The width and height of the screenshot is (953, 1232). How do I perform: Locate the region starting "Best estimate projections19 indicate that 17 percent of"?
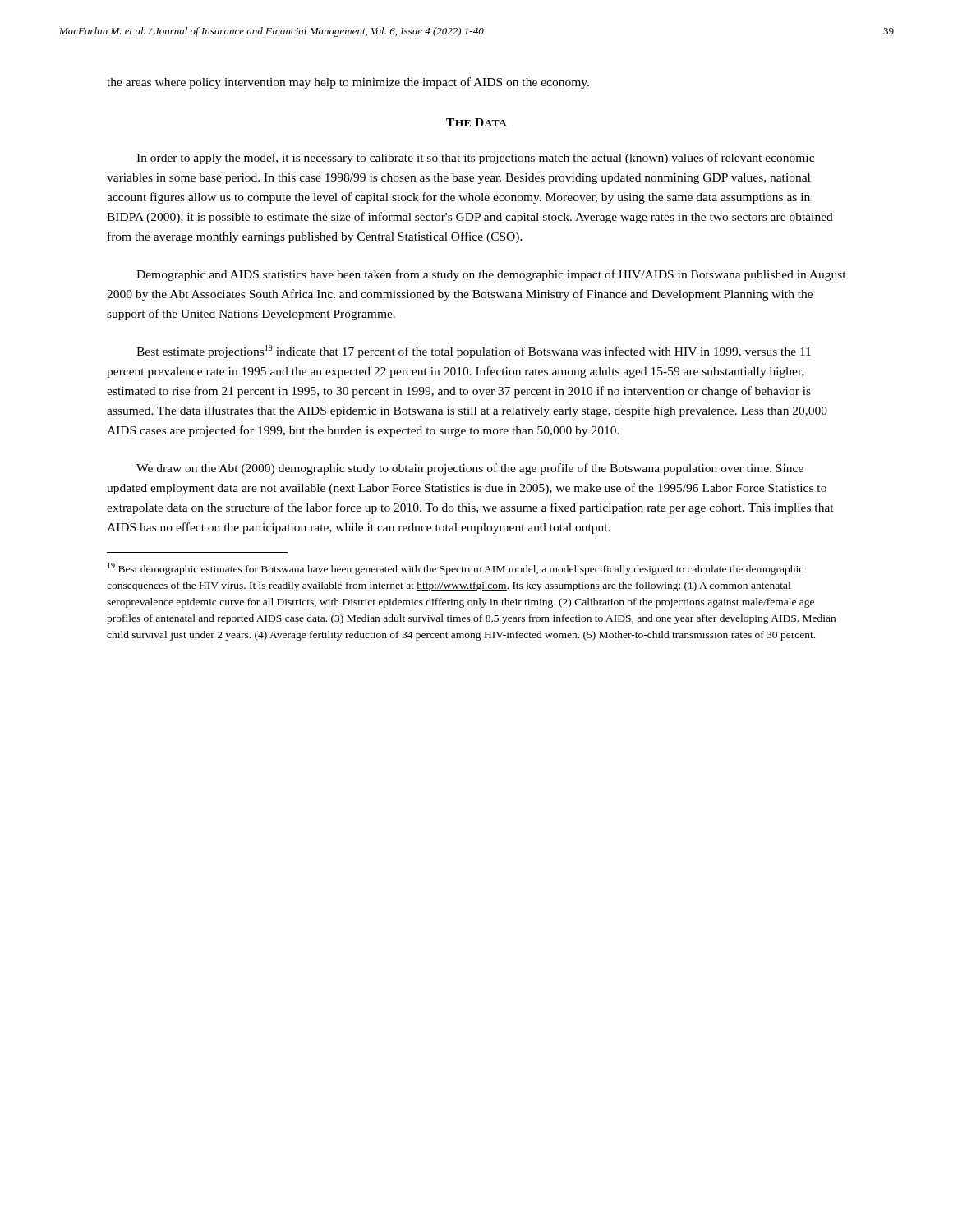coord(467,390)
